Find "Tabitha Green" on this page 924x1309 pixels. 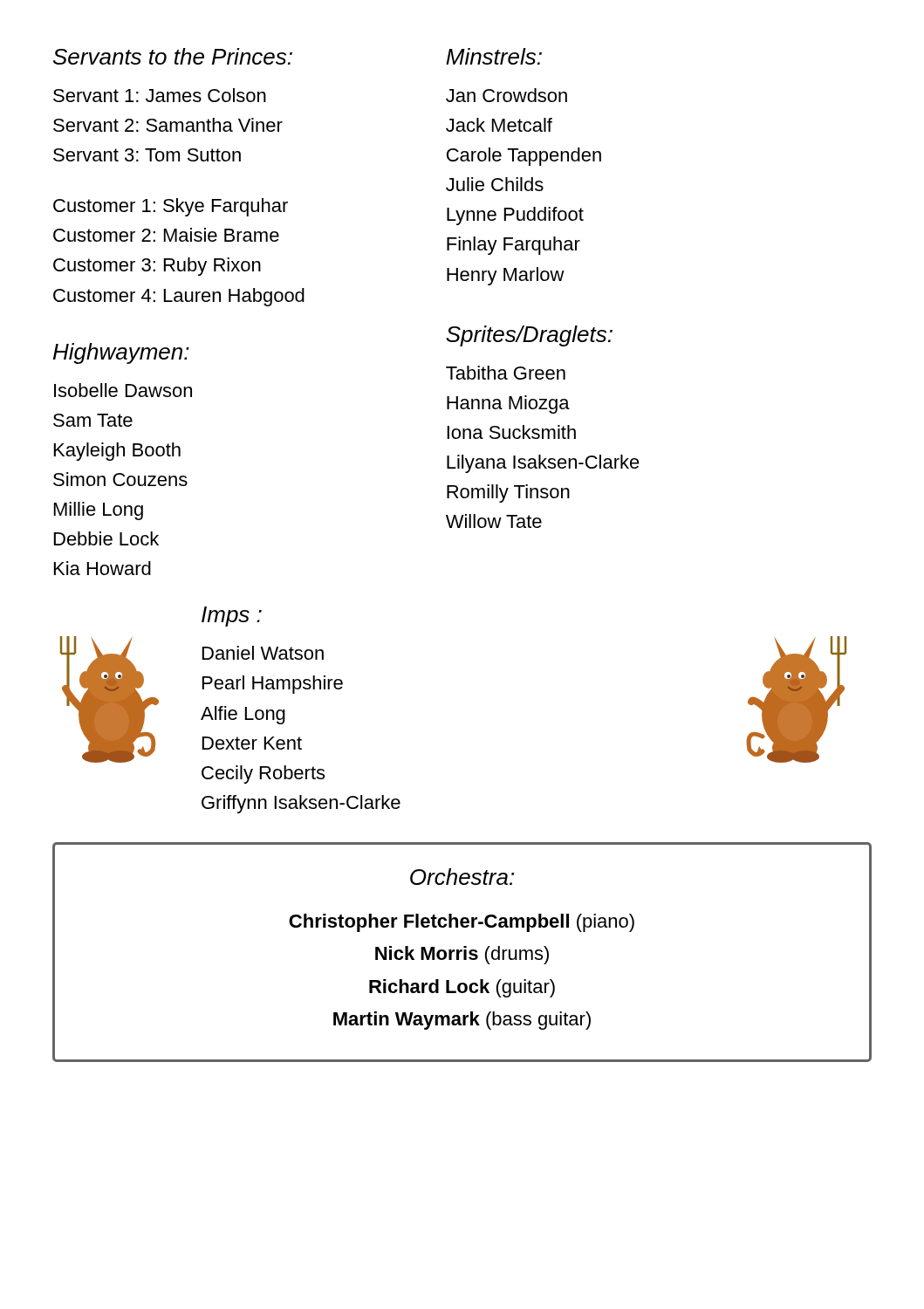click(506, 373)
